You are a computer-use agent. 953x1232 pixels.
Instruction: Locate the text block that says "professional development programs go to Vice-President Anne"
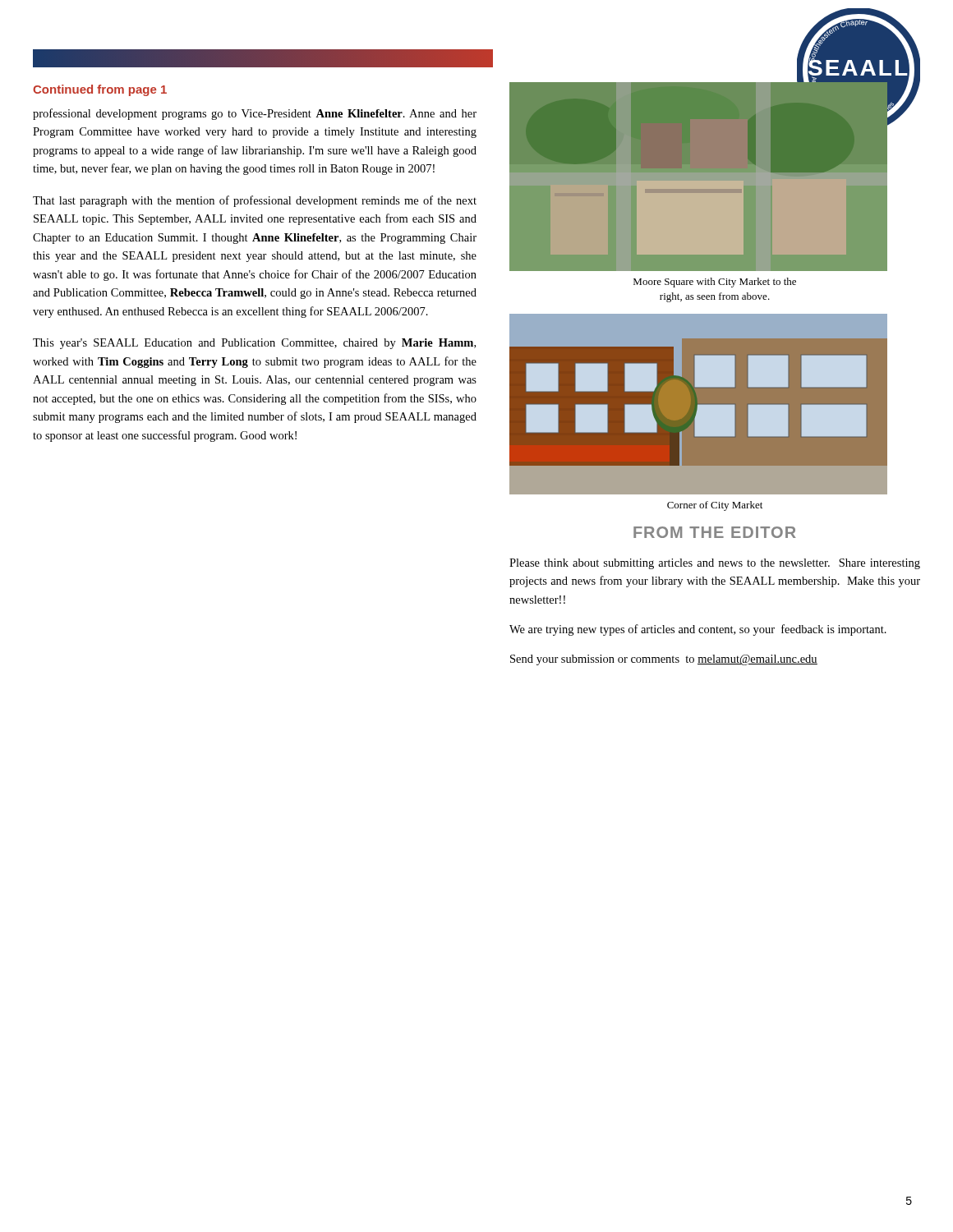pyautogui.click(x=255, y=141)
